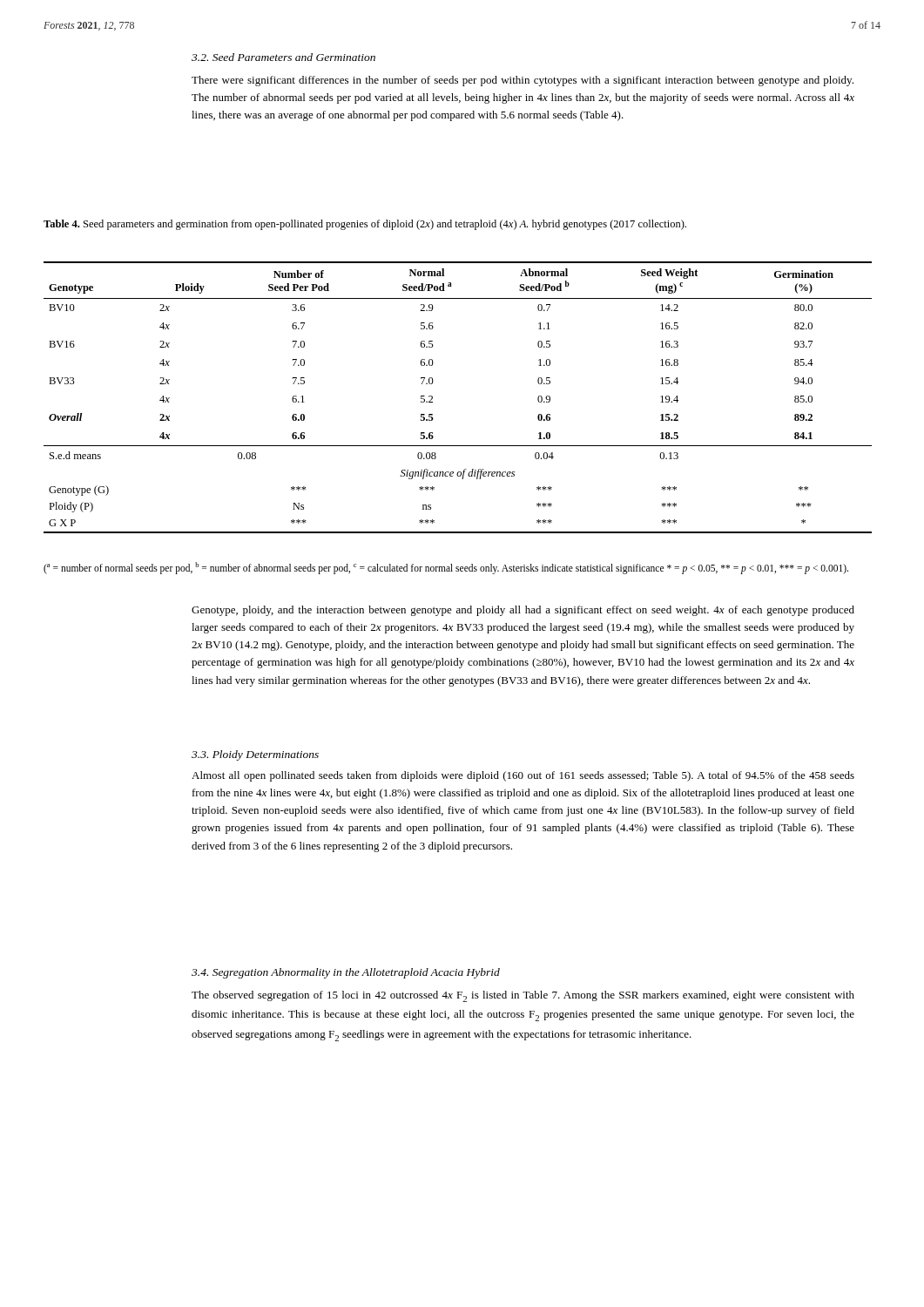Find the section header on this page that starts "3.2. Seed Parameters and"
Viewport: 924px width, 1307px height.
point(284,57)
